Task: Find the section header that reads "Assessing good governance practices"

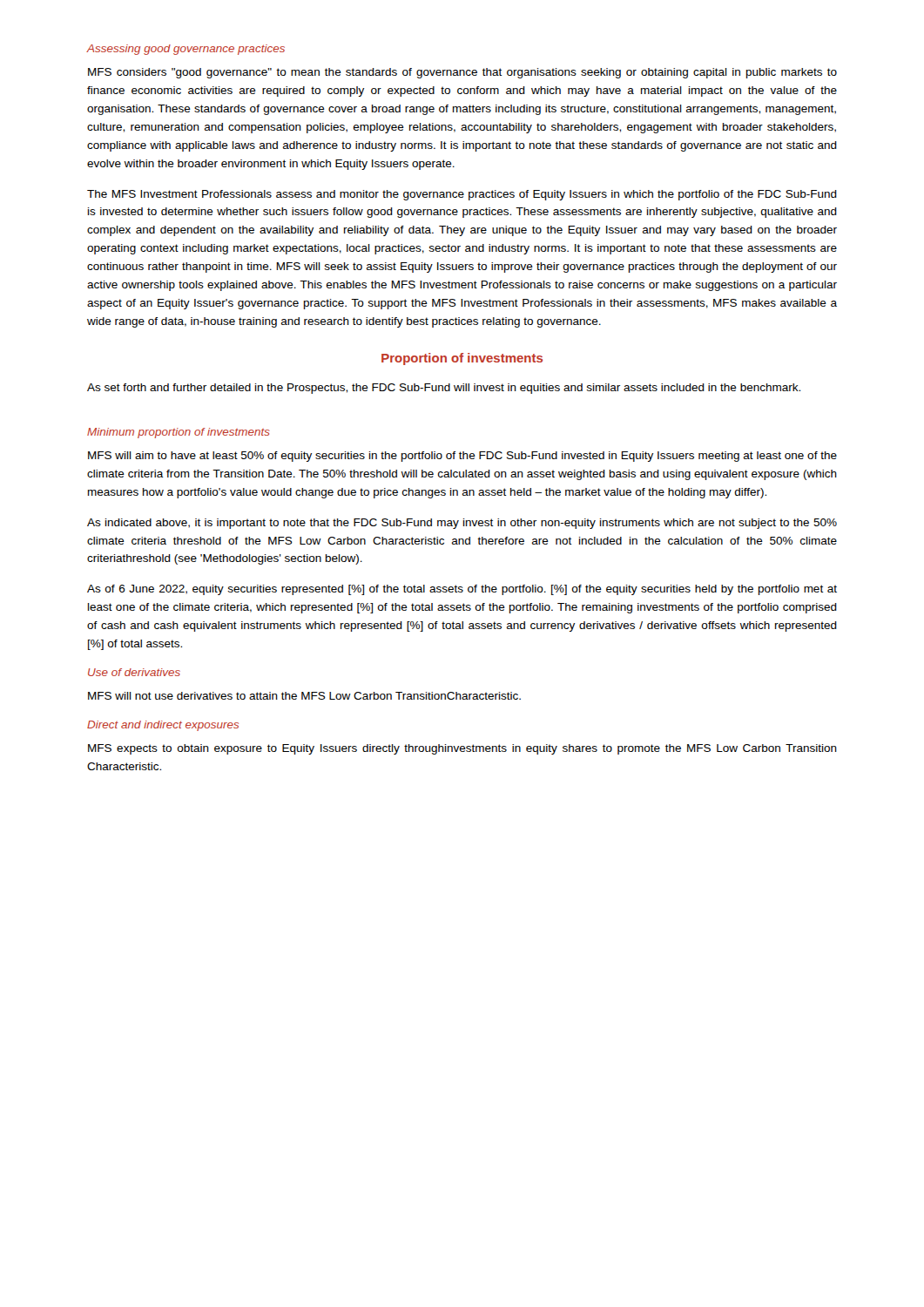Action: (x=186, y=50)
